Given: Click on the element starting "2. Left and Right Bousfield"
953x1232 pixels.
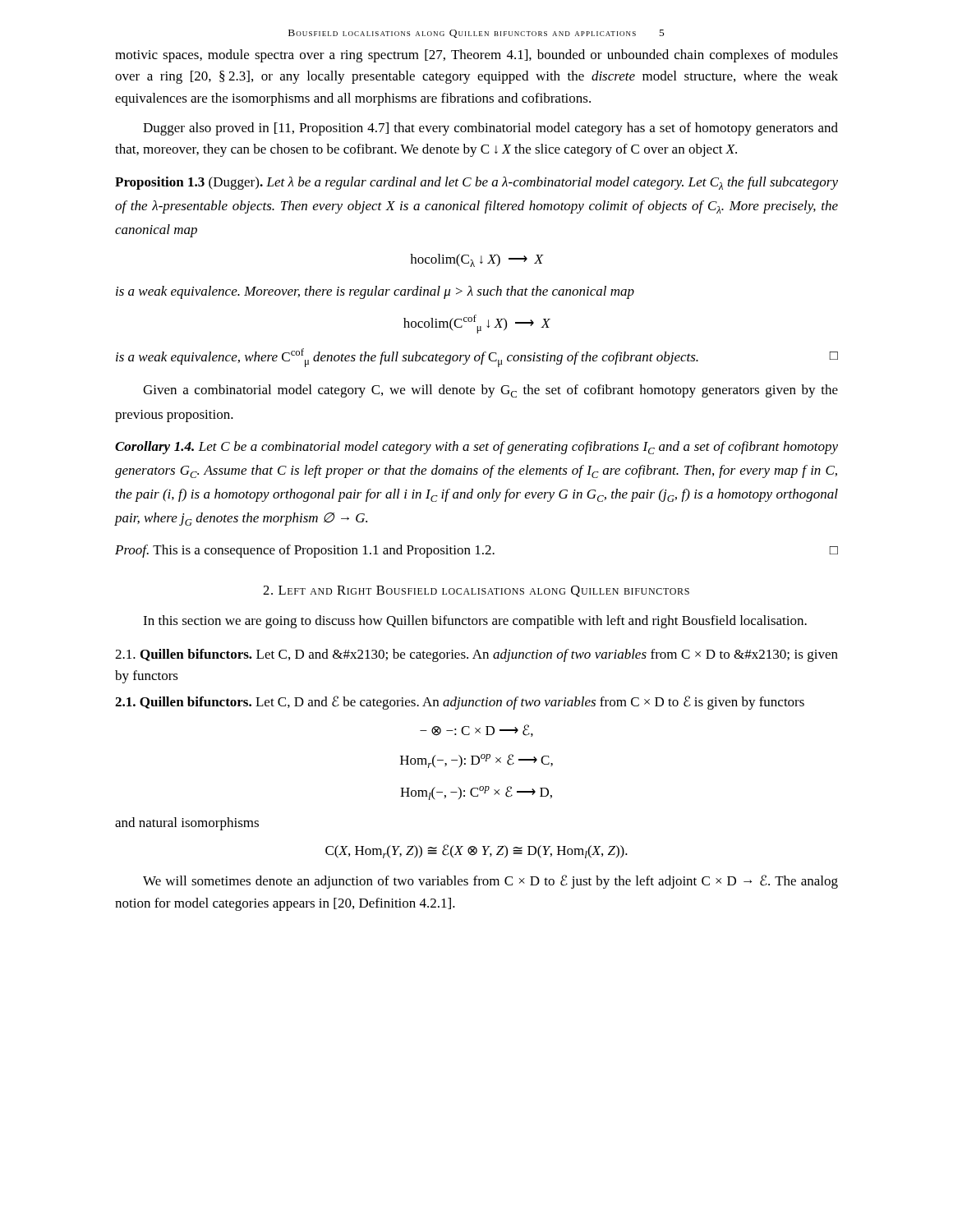Looking at the screenshot, I should pos(476,590).
